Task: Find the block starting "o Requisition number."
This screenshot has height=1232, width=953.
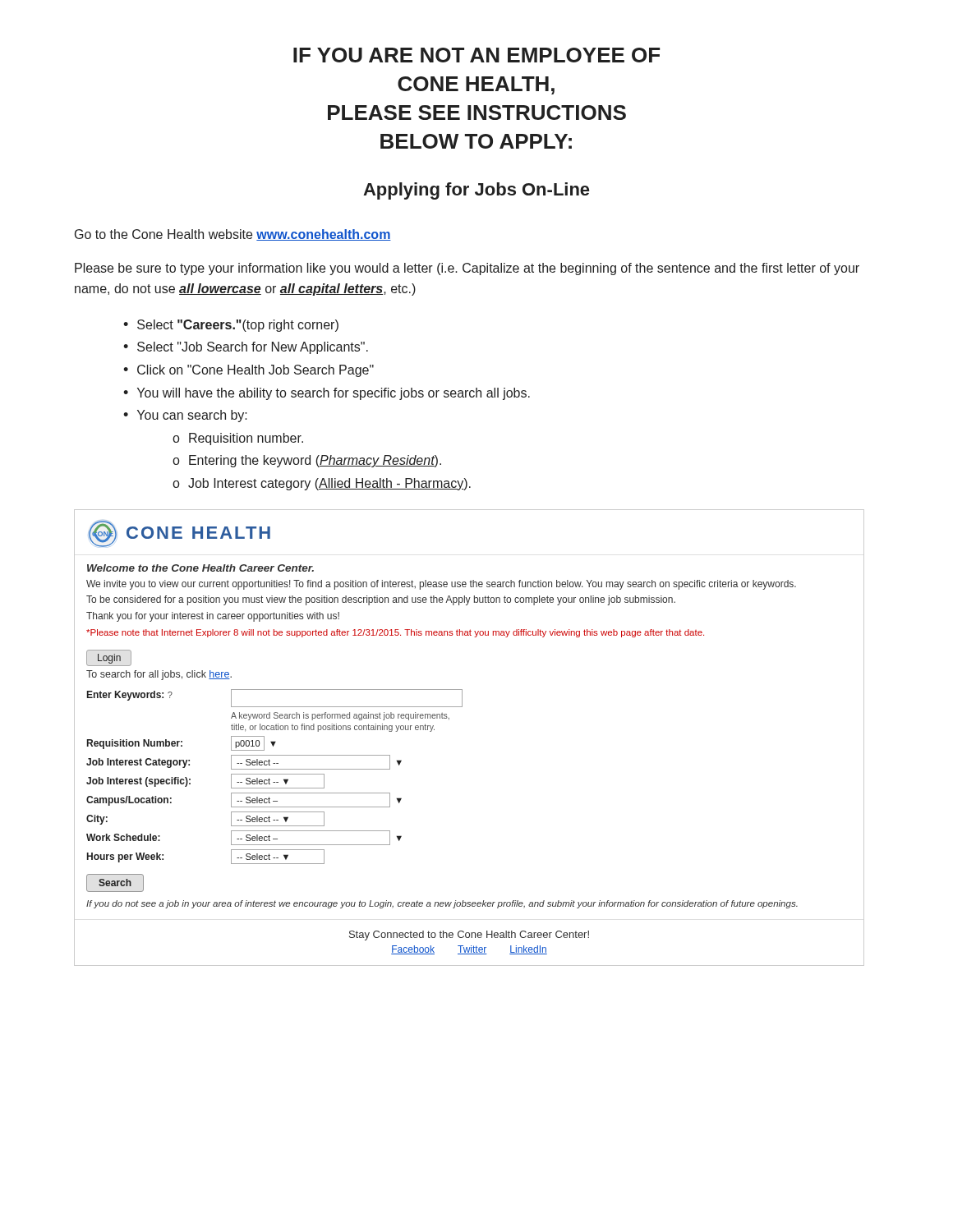Action: 238,438
